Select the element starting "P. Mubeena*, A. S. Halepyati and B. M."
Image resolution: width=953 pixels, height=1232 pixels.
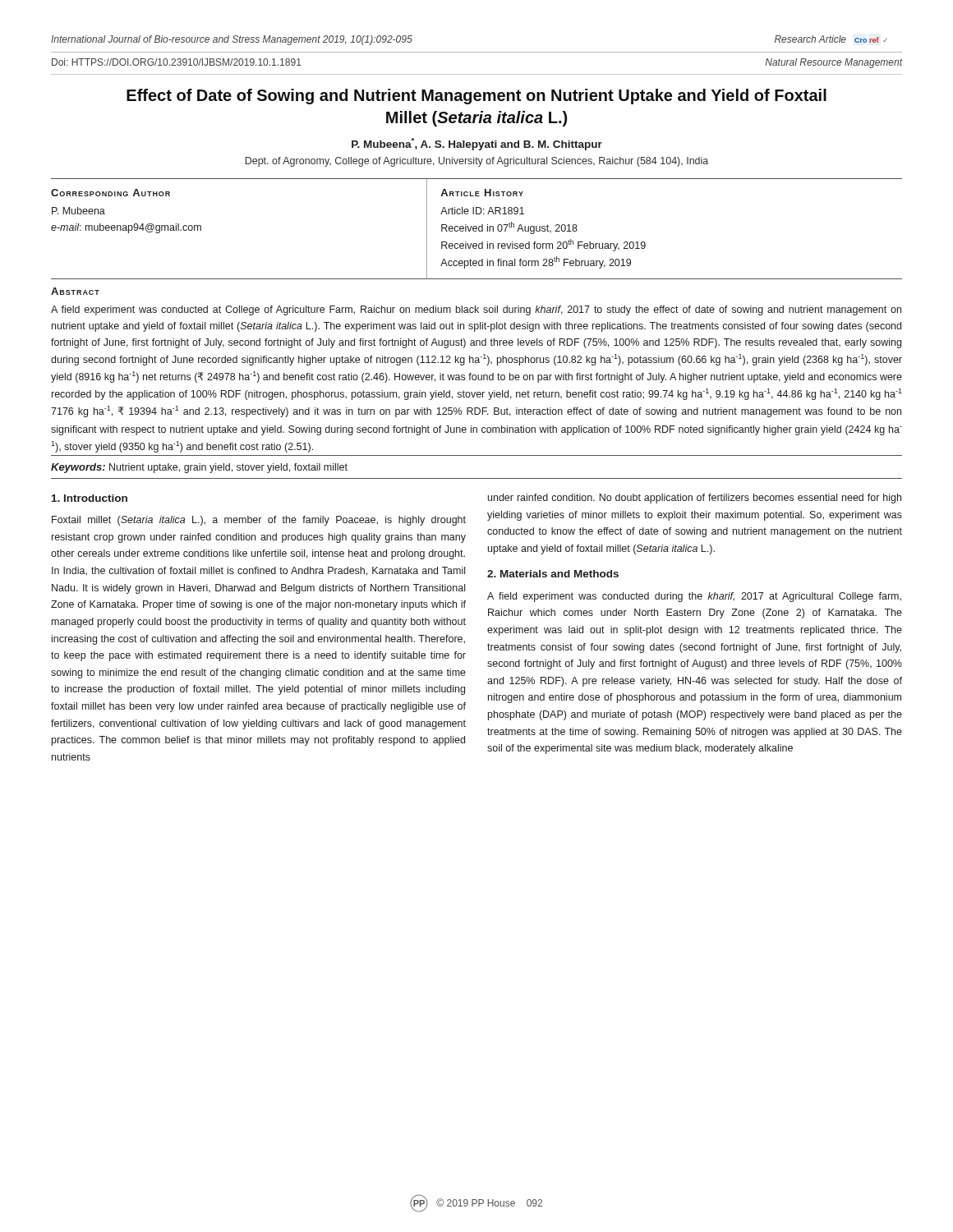476,143
